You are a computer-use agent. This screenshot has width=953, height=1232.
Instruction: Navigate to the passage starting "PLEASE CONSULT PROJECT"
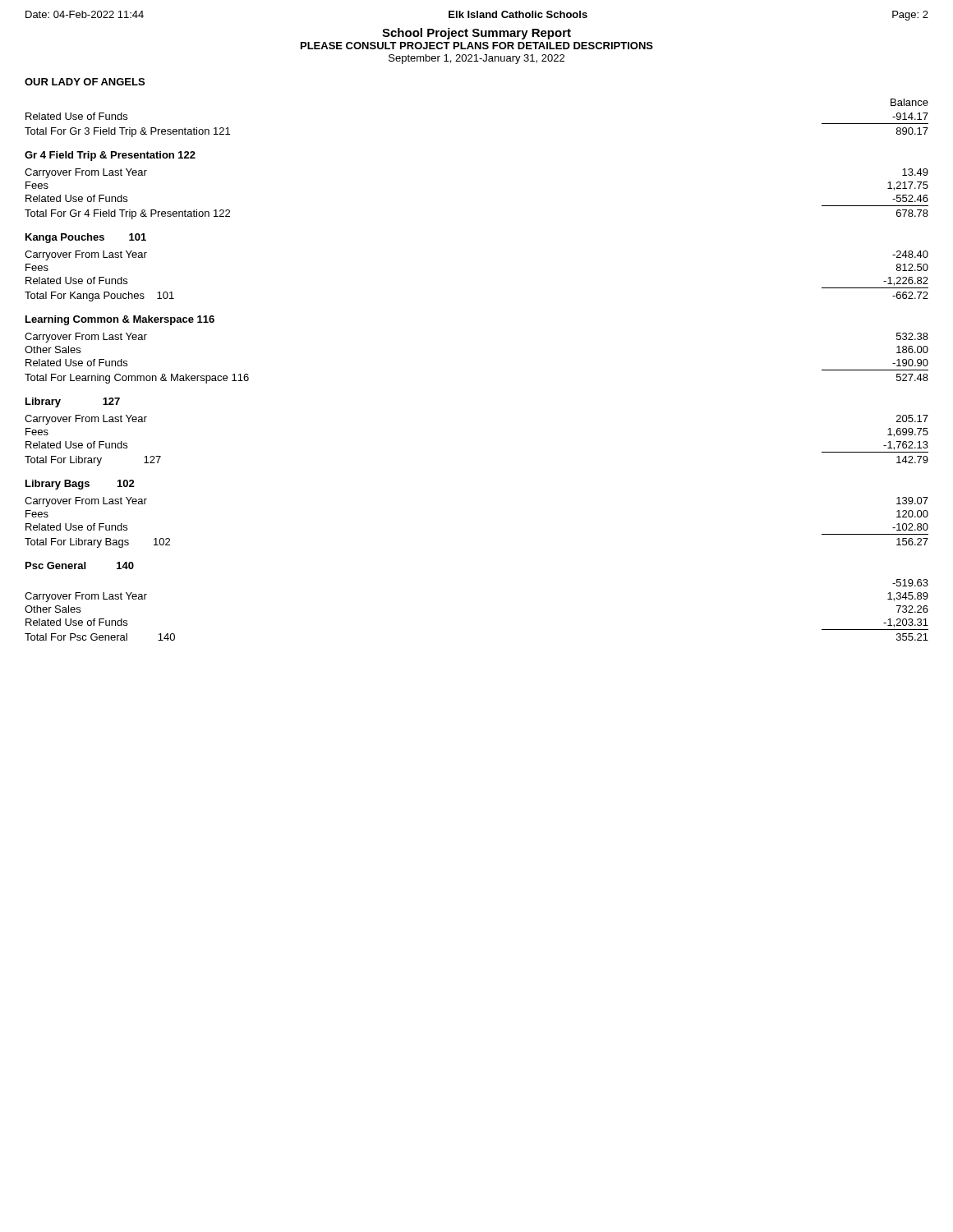click(476, 46)
